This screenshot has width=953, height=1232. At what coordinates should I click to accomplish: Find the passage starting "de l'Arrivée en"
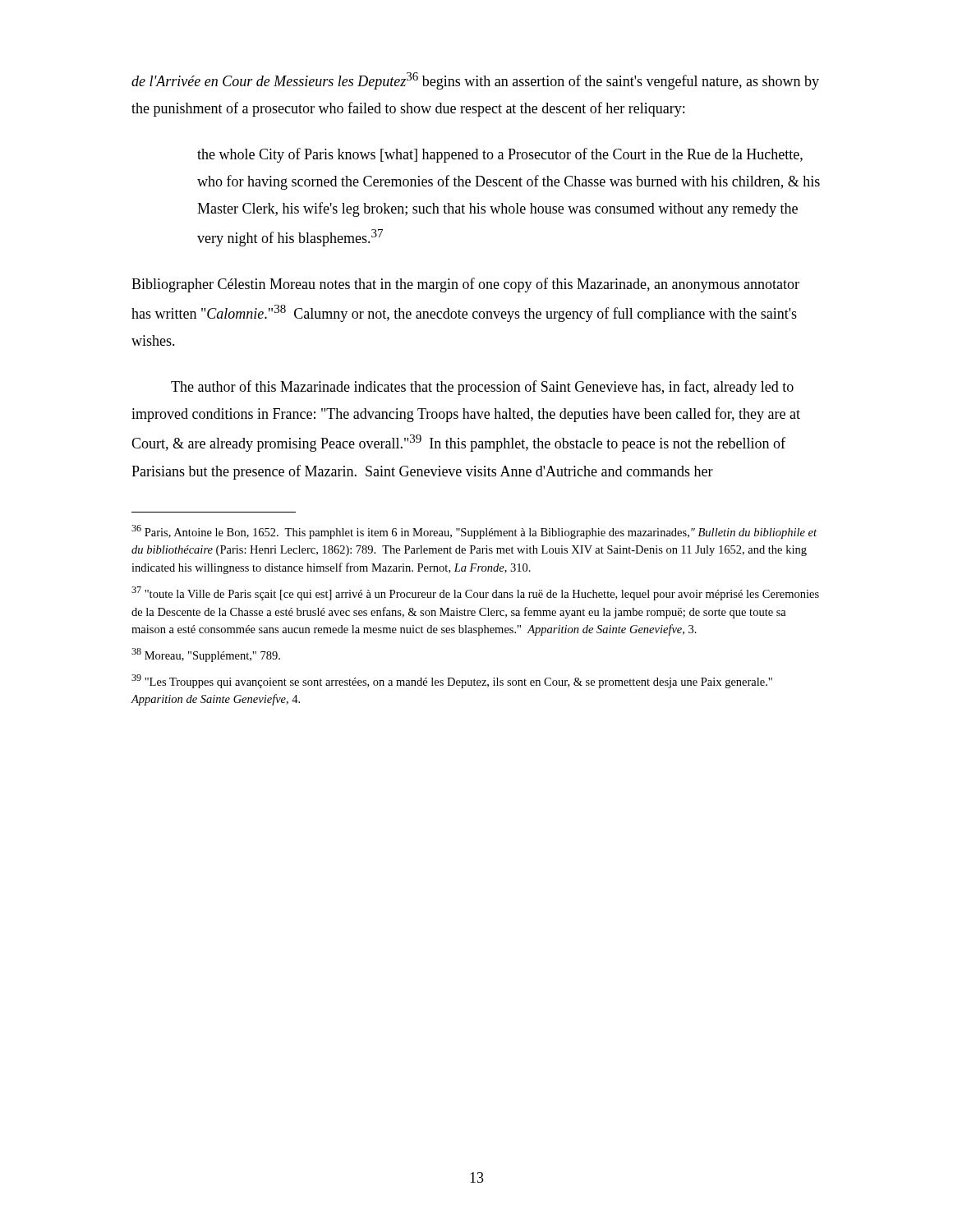475,93
